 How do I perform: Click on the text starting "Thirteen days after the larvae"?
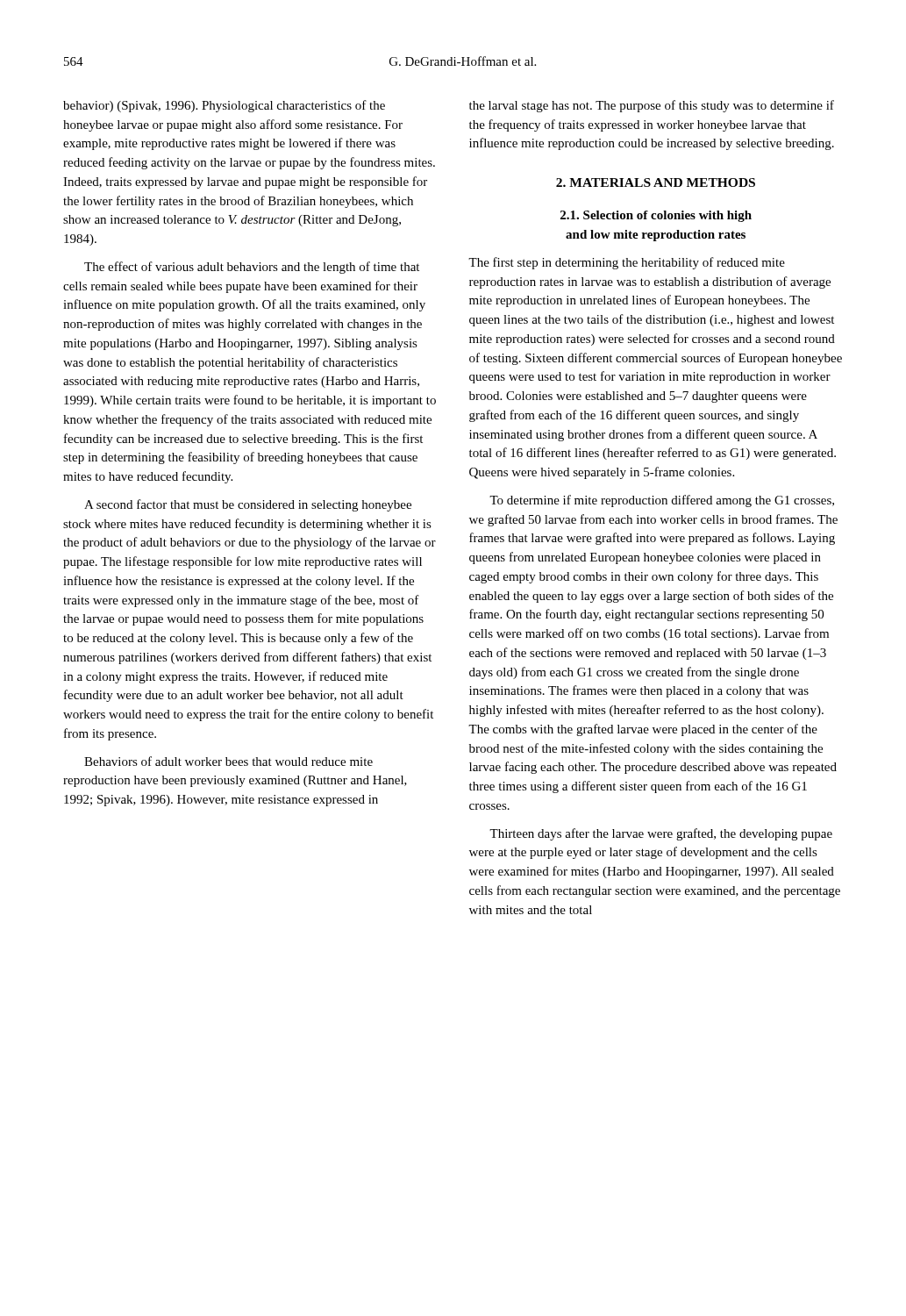coord(656,872)
